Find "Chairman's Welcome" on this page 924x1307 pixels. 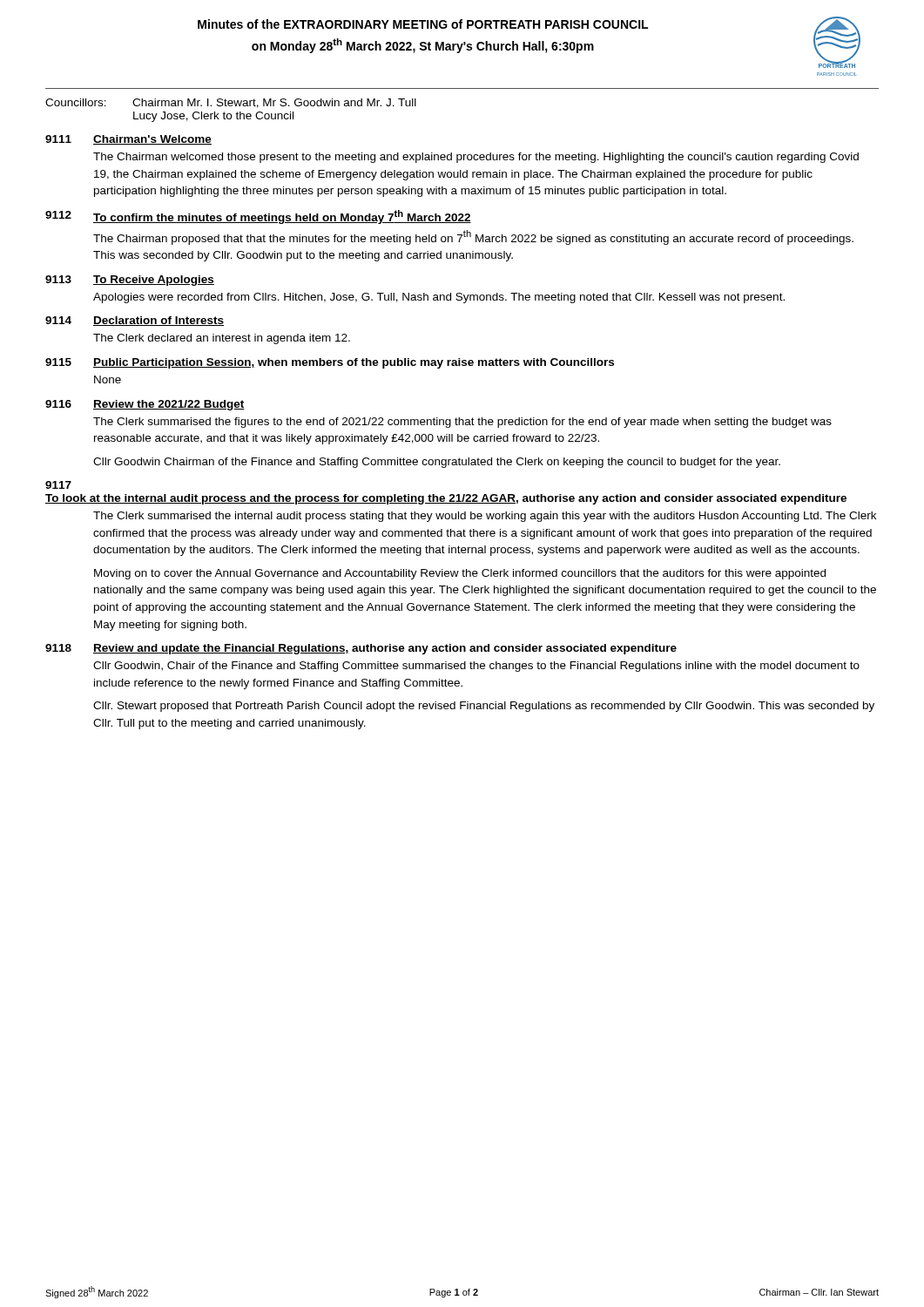point(152,139)
